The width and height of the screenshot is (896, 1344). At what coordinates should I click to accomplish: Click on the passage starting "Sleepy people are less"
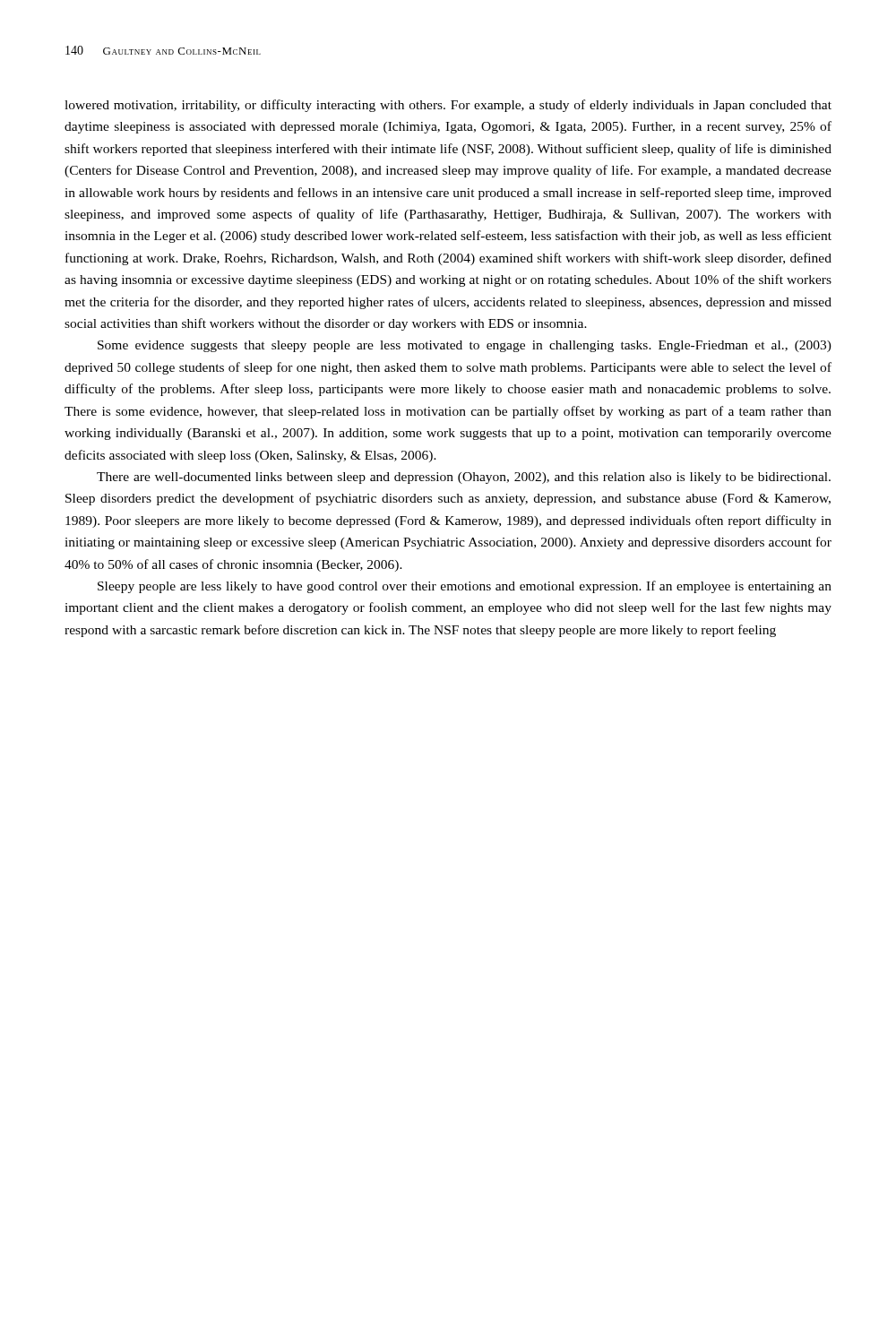coord(448,607)
